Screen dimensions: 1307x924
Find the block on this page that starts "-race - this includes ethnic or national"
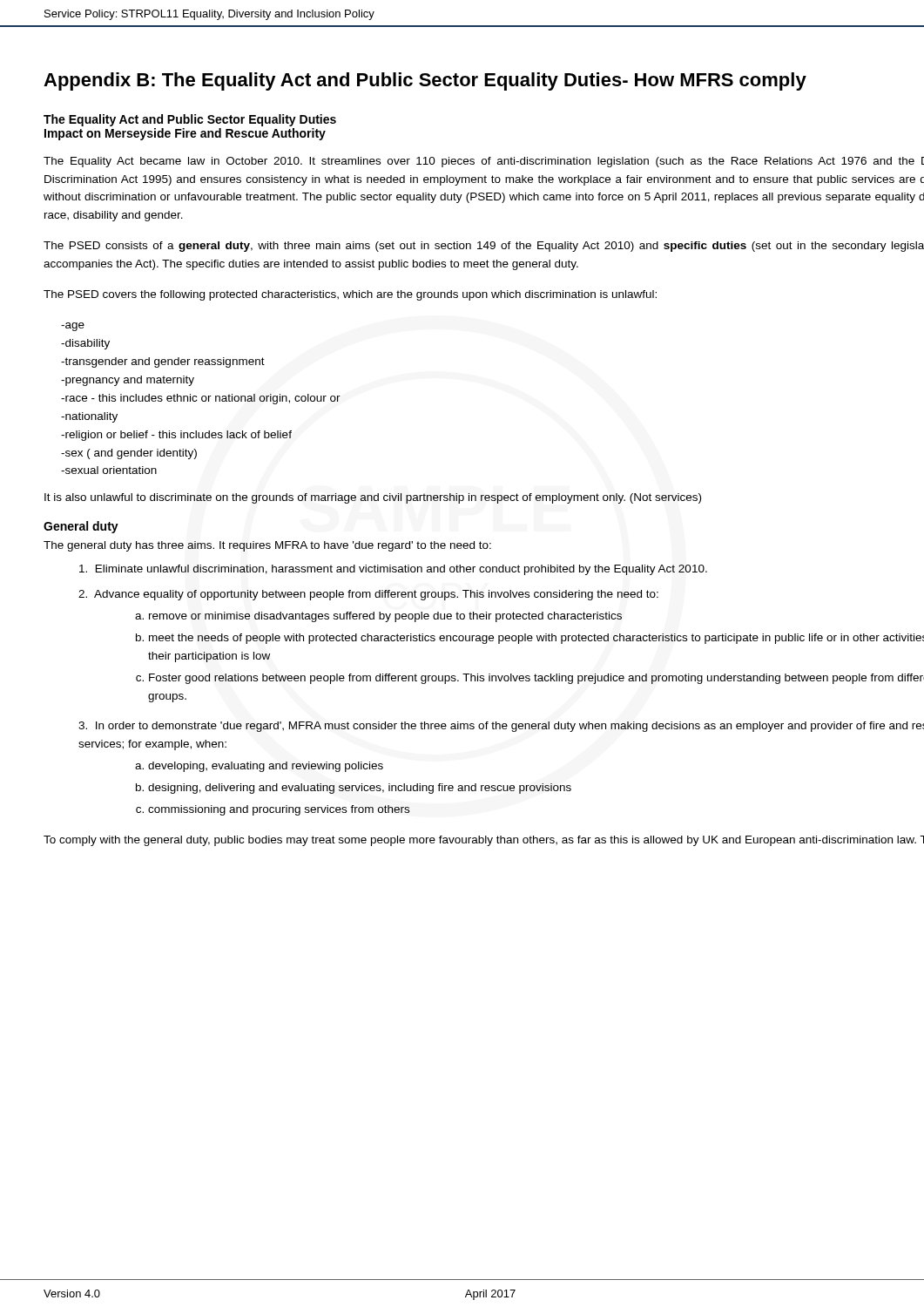201,398
